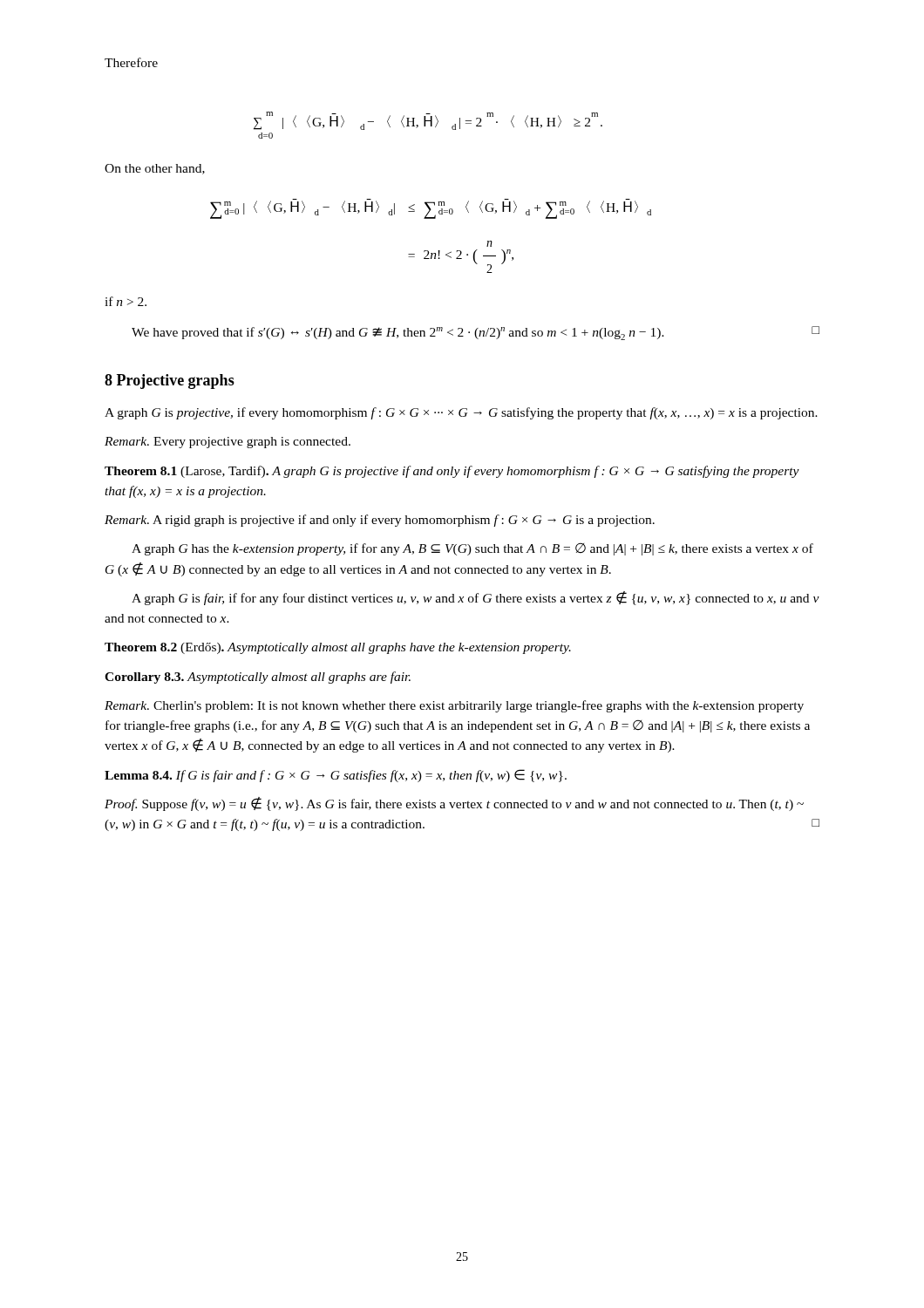924x1308 pixels.
Task: Select the passage starting "Corollary 8.3. Asymptotically almost"
Action: tap(258, 676)
